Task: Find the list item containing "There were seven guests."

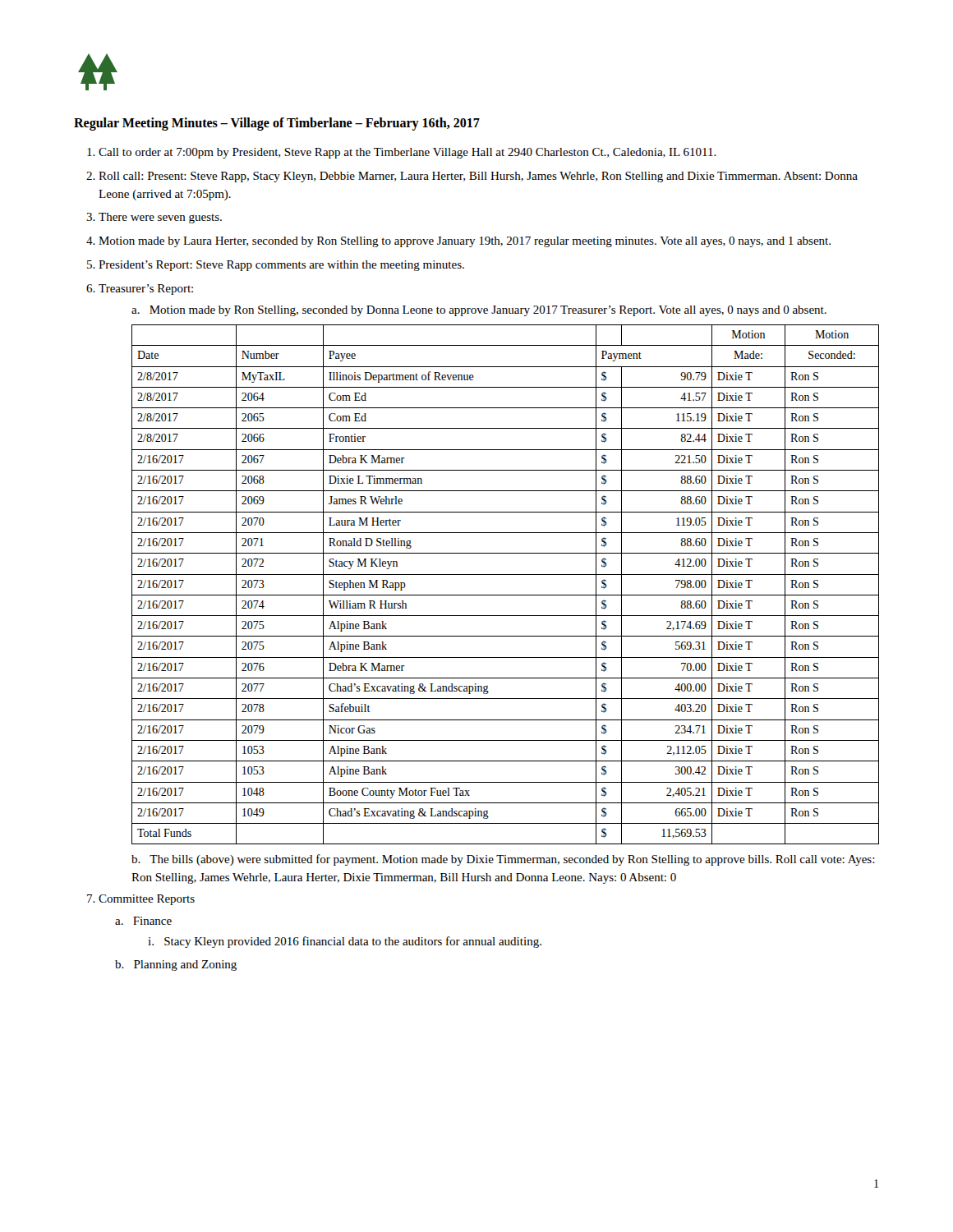Action: click(x=160, y=217)
